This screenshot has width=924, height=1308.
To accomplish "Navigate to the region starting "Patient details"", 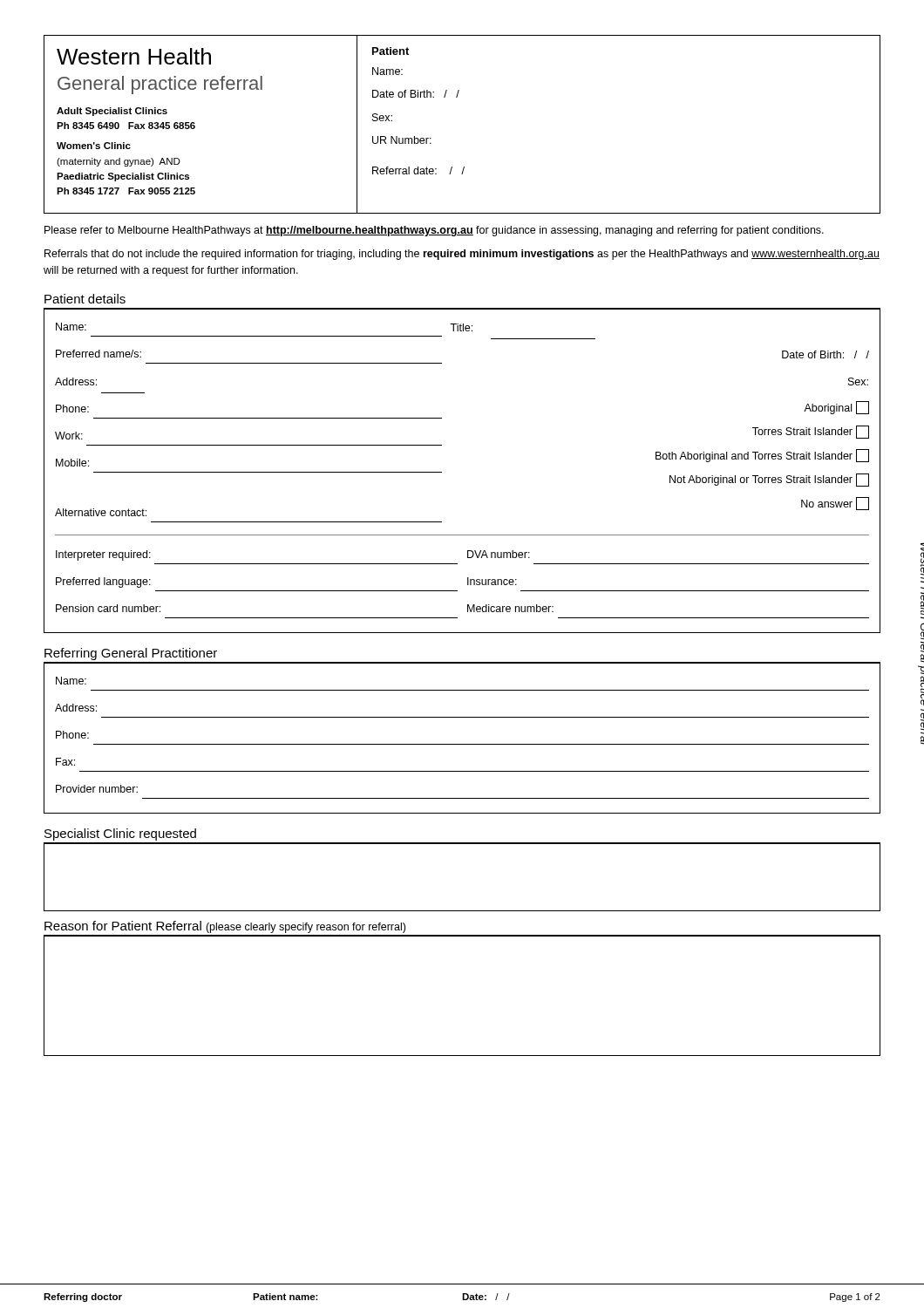I will [85, 298].
